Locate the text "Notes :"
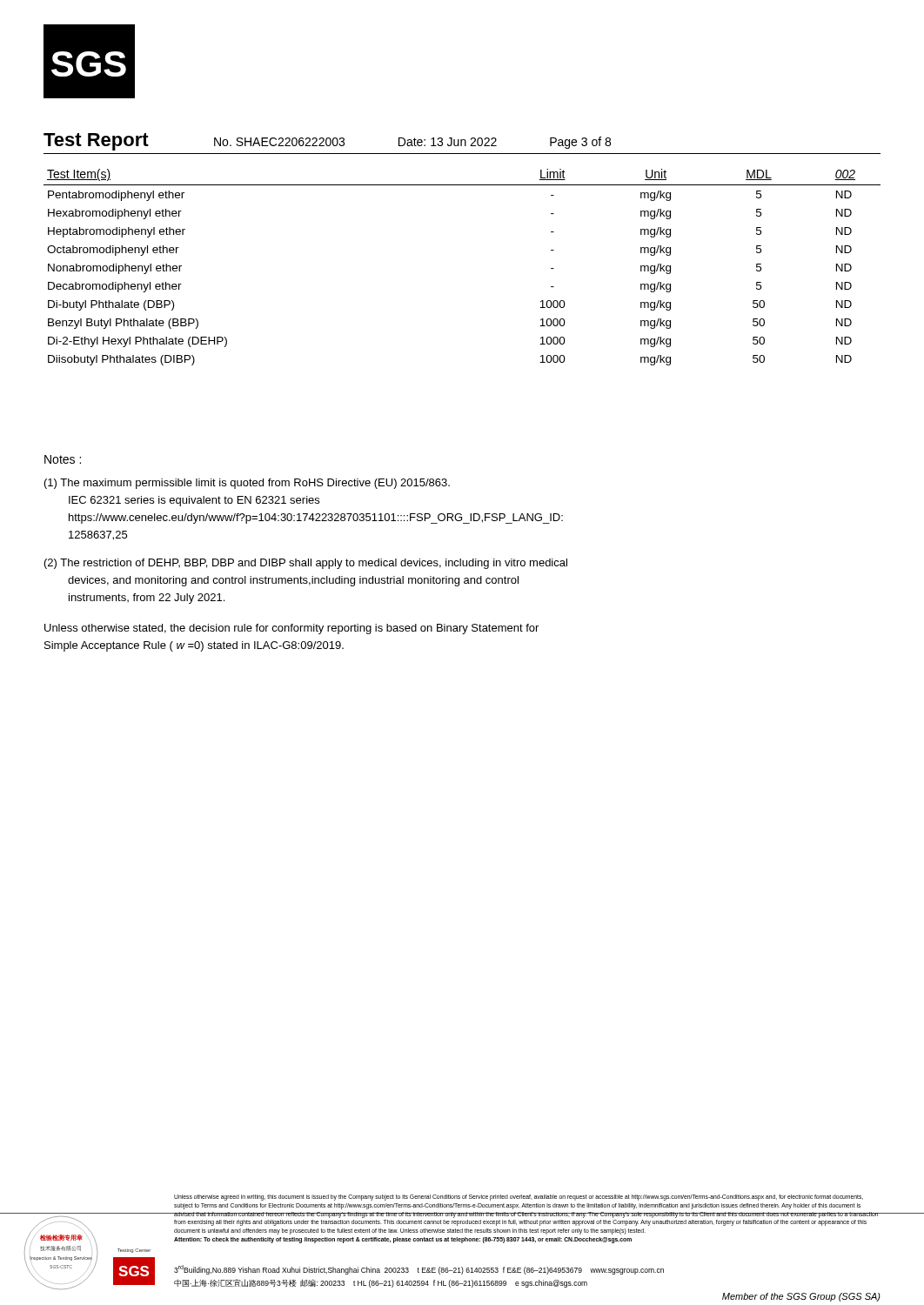 click(63, 459)
